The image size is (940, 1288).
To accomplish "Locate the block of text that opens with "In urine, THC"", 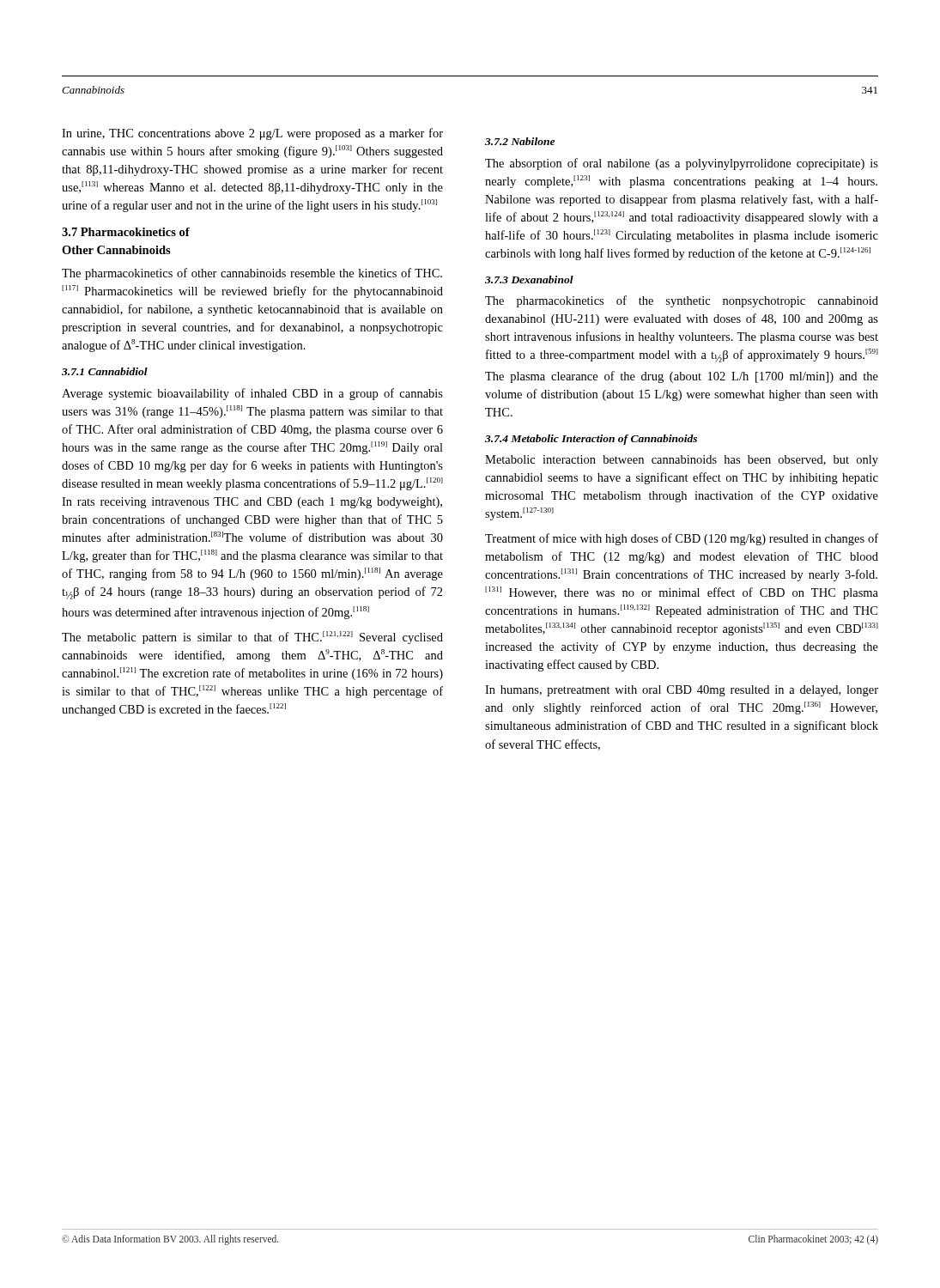I will click(252, 170).
